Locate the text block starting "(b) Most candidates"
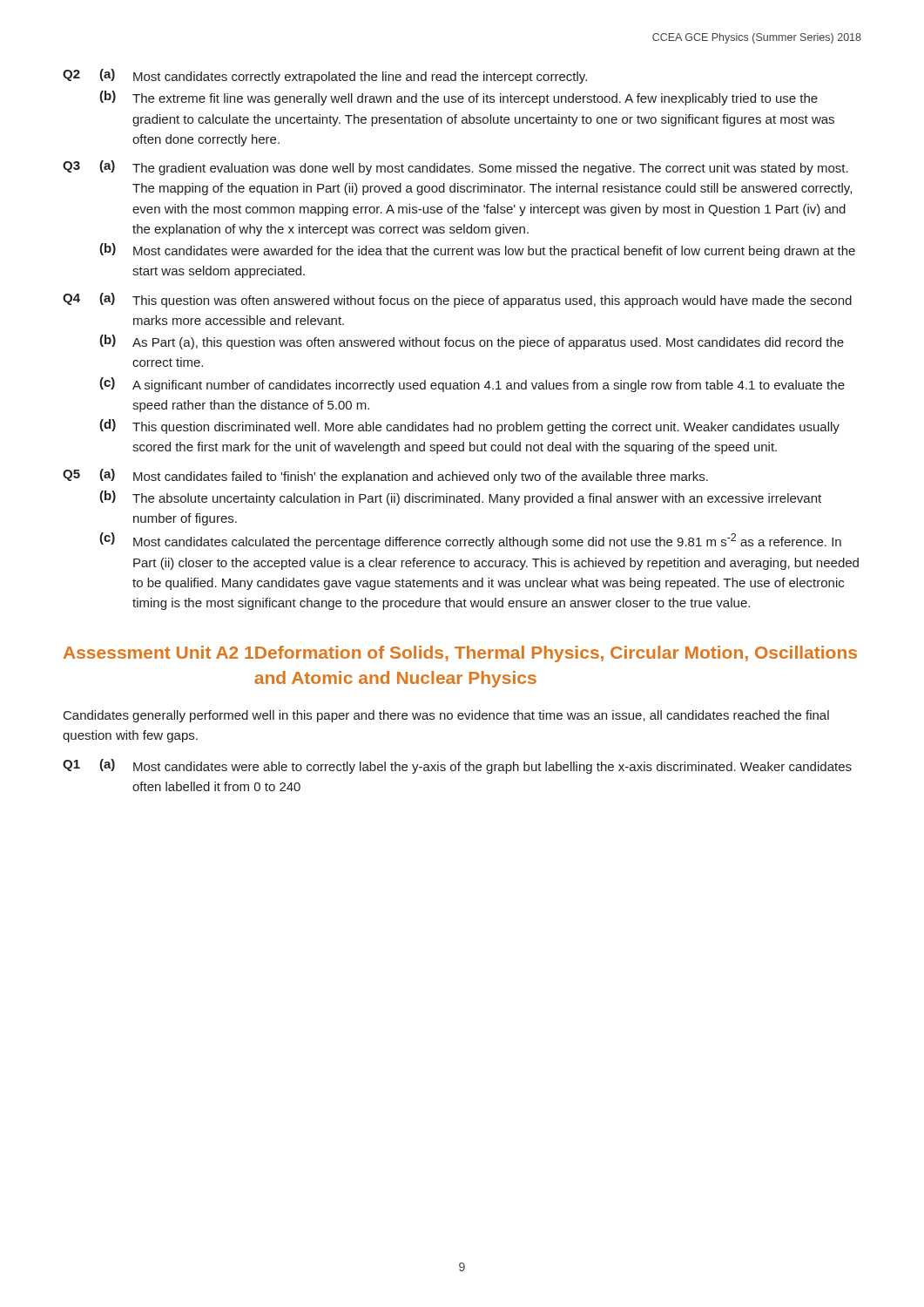This screenshot has height=1307, width=924. (x=480, y=261)
